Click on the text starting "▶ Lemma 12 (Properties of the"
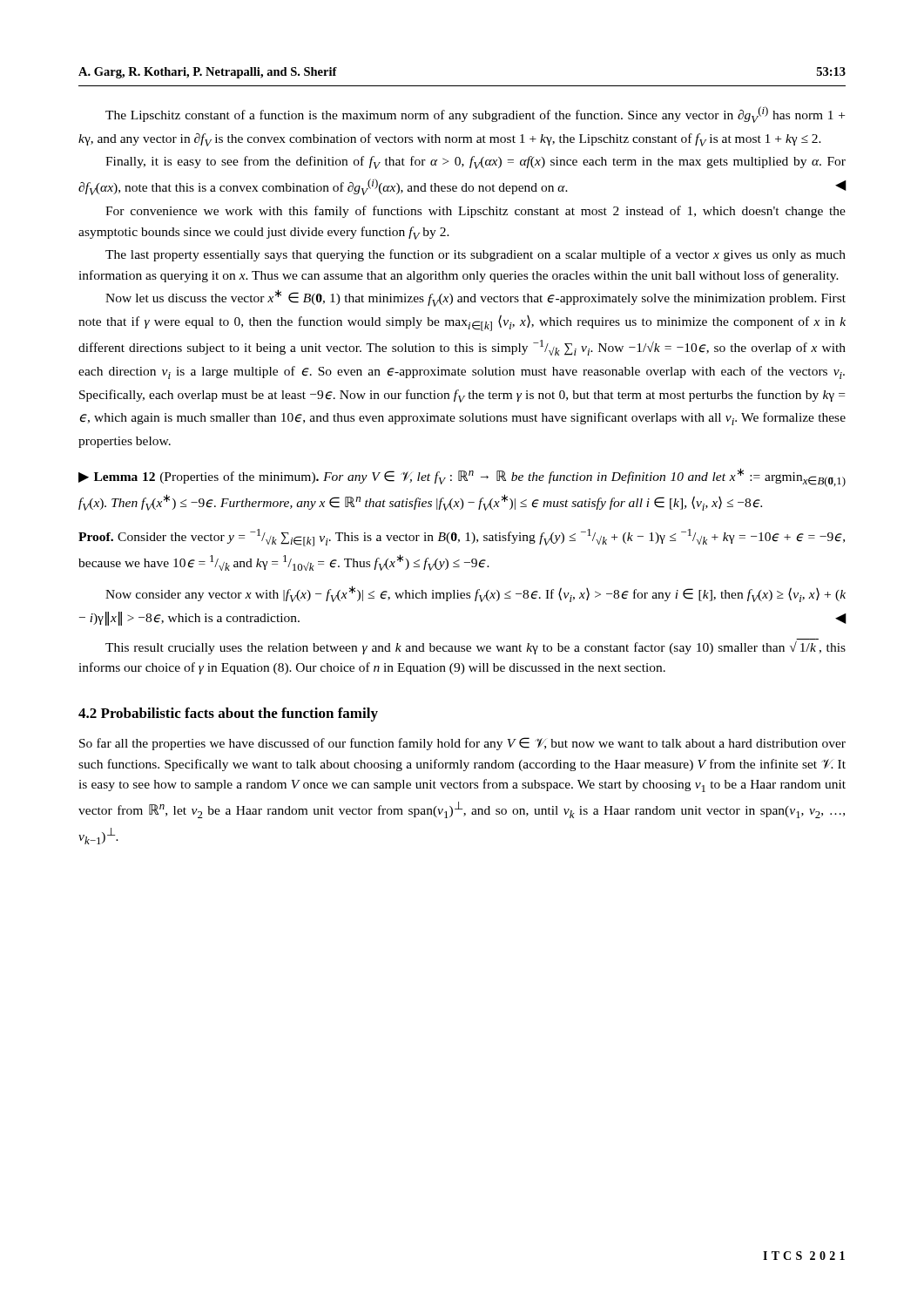 click(462, 489)
